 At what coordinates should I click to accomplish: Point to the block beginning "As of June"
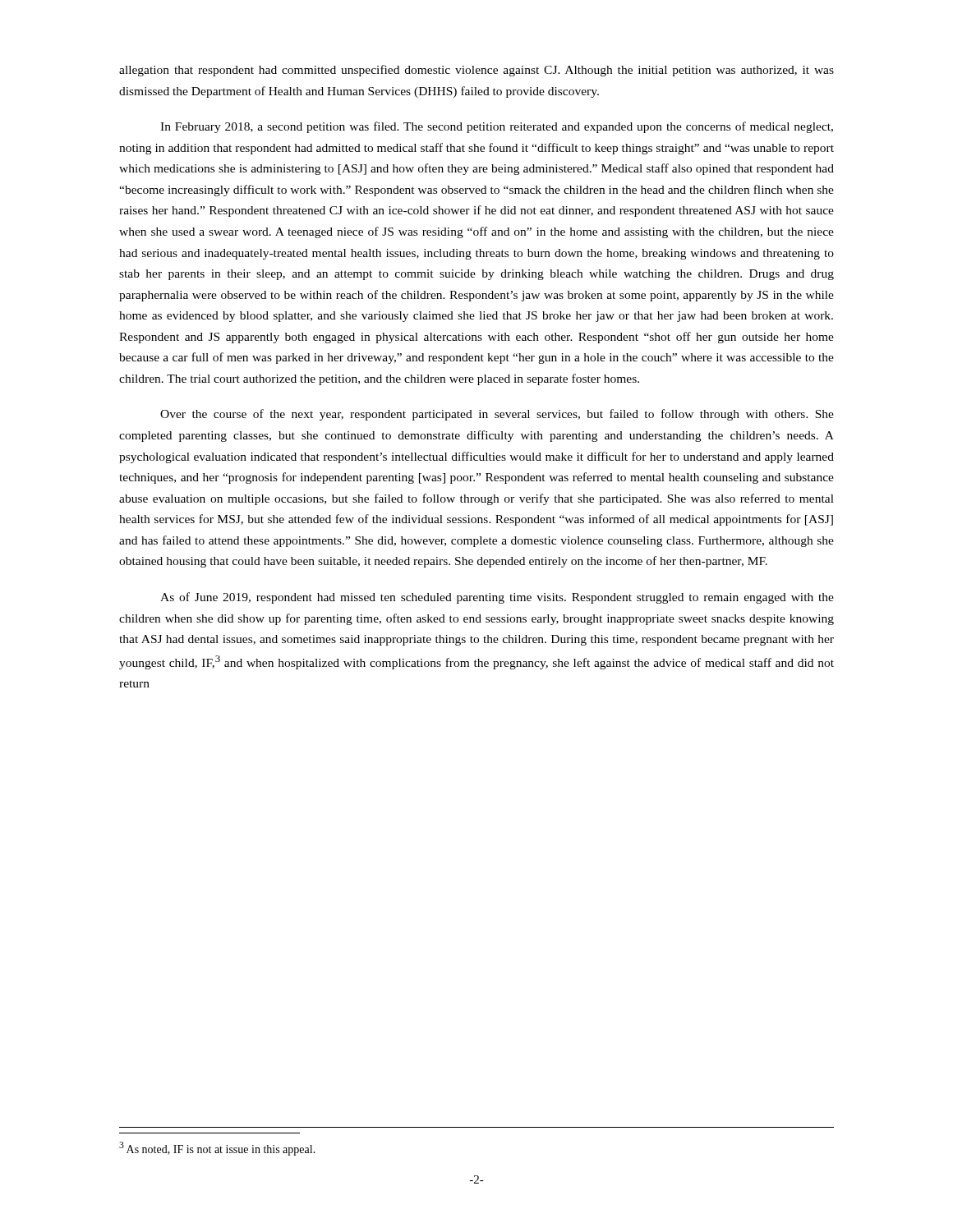click(476, 640)
